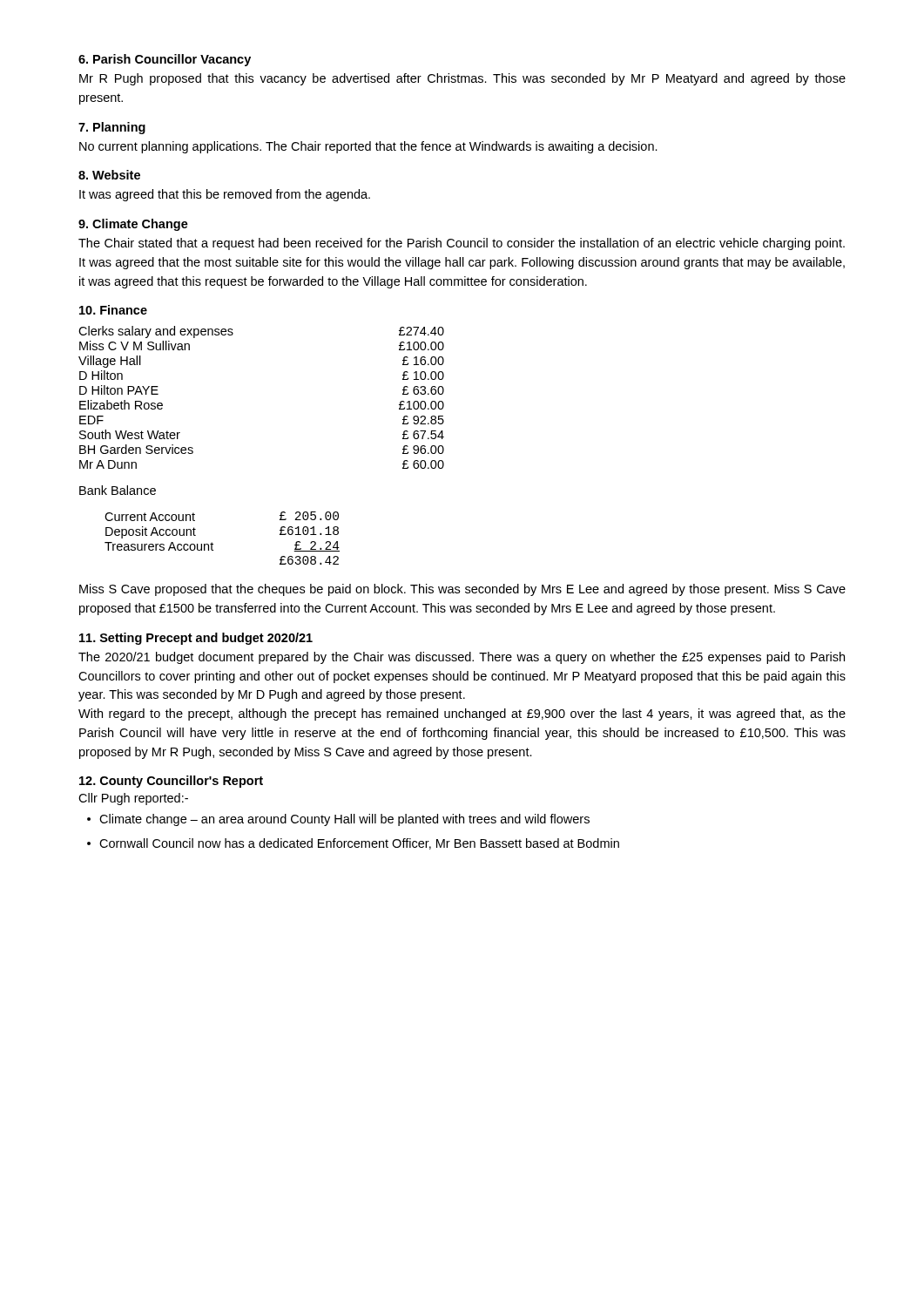Point to "10. Finance"
The width and height of the screenshot is (924, 1307).
point(113,310)
